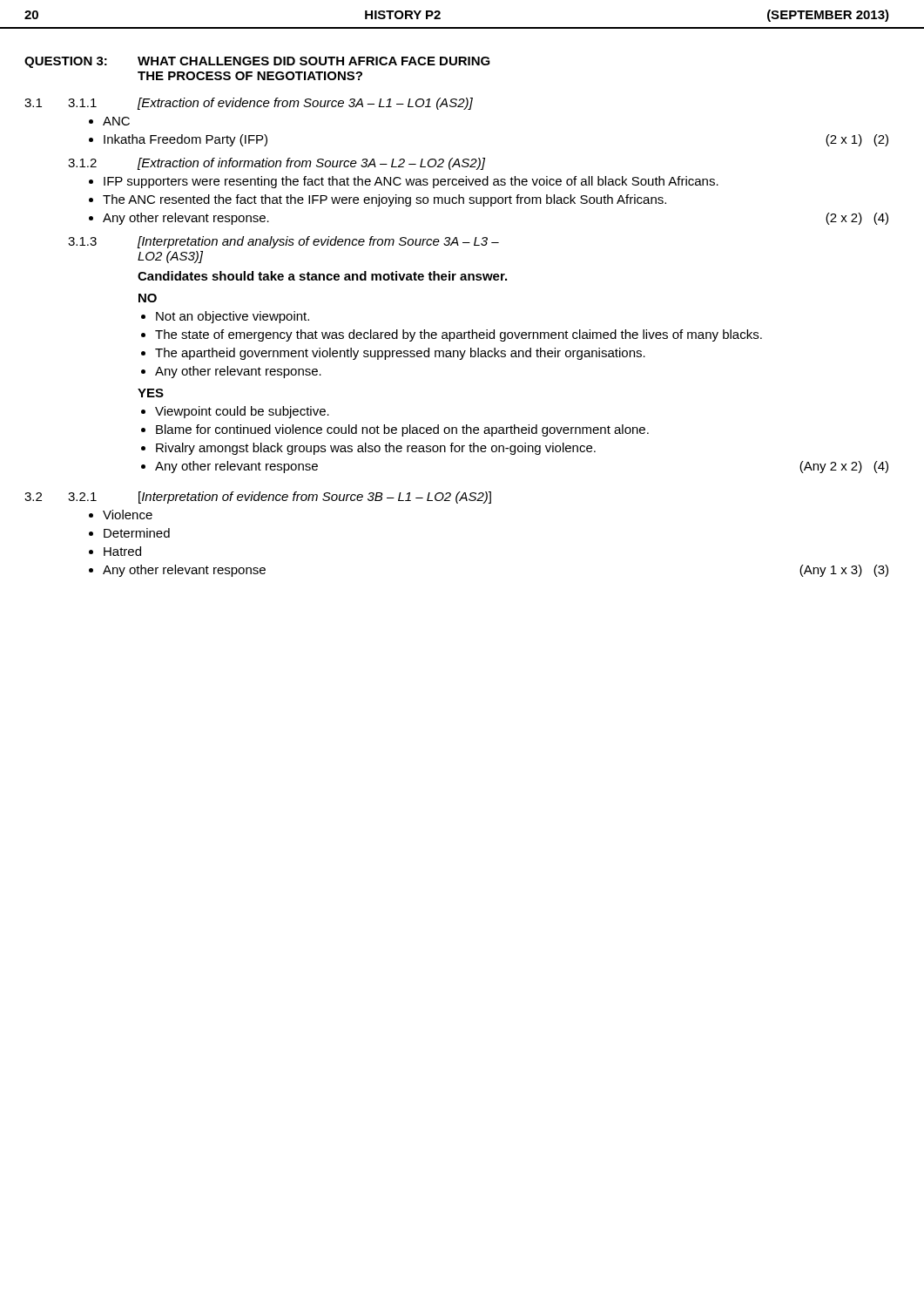This screenshot has width=924, height=1307.
Task: Click on the text block that reads "[Extraction of evidence from Source 3A – L1"
Action: (305, 102)
